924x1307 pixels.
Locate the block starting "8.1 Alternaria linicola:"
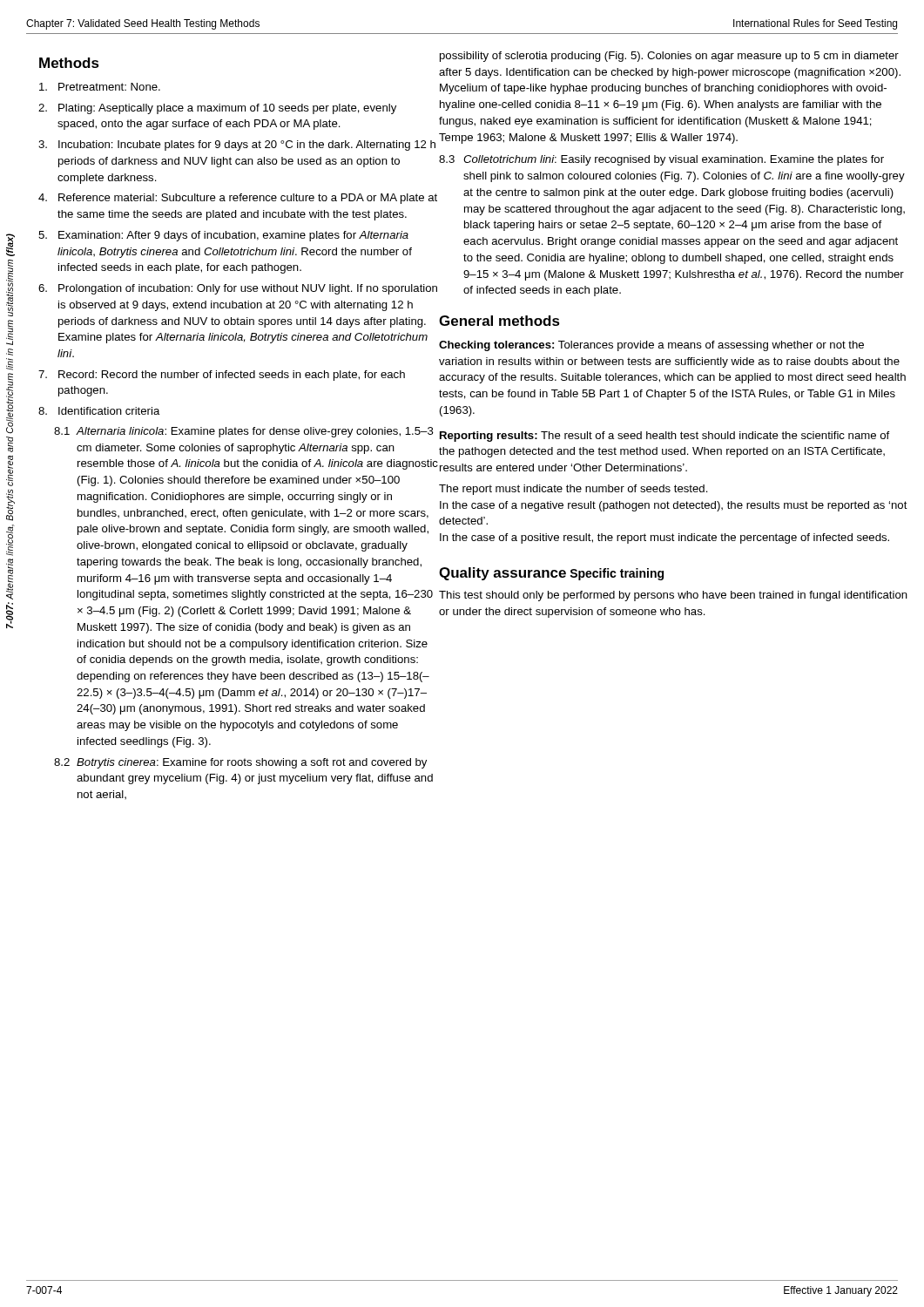(246, 587)
